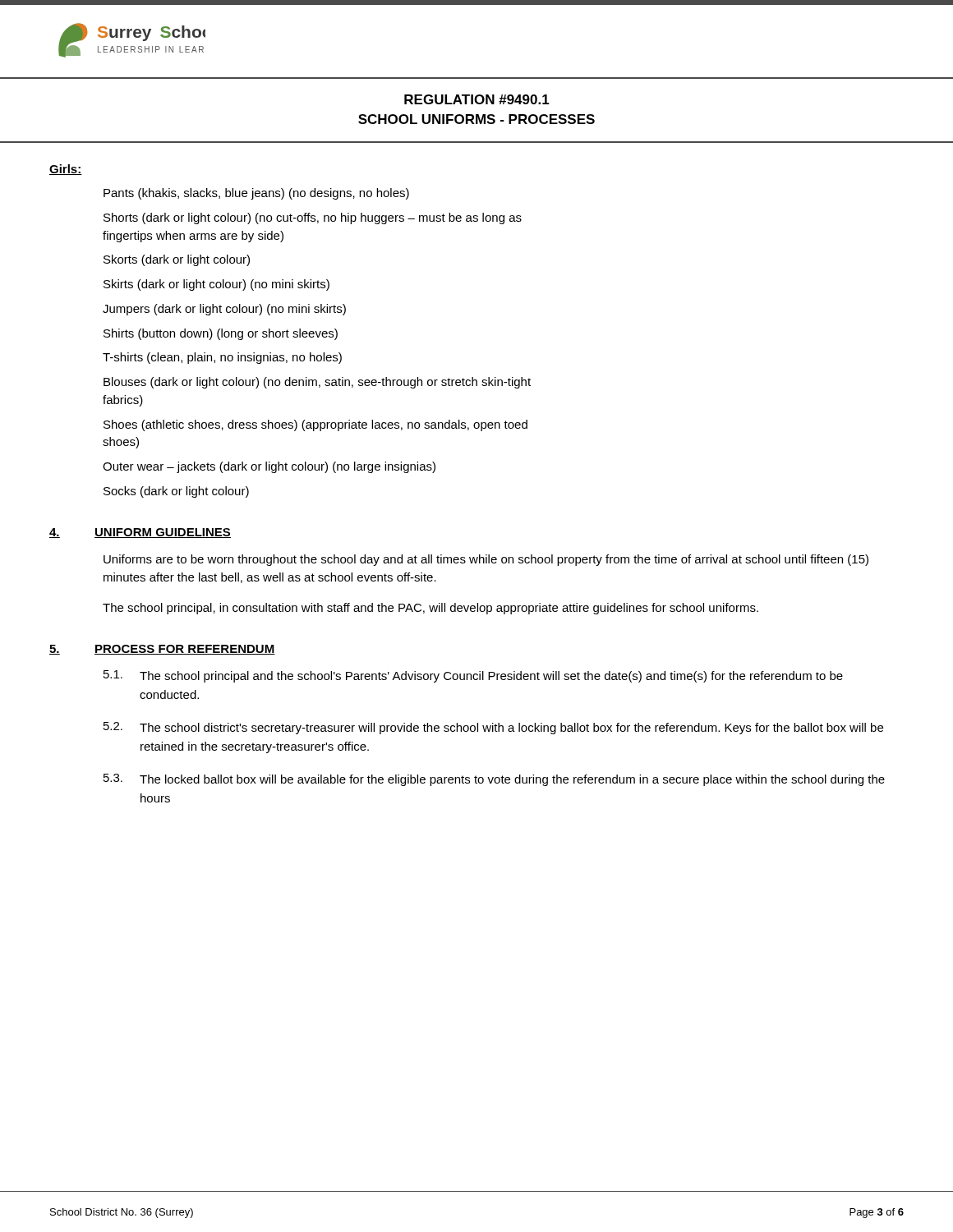Viewport: 953px width, 1232px height.
Task: Find the block on this page that starts "The school principal, in consultation with"
Action: click(x=431, y=607)
